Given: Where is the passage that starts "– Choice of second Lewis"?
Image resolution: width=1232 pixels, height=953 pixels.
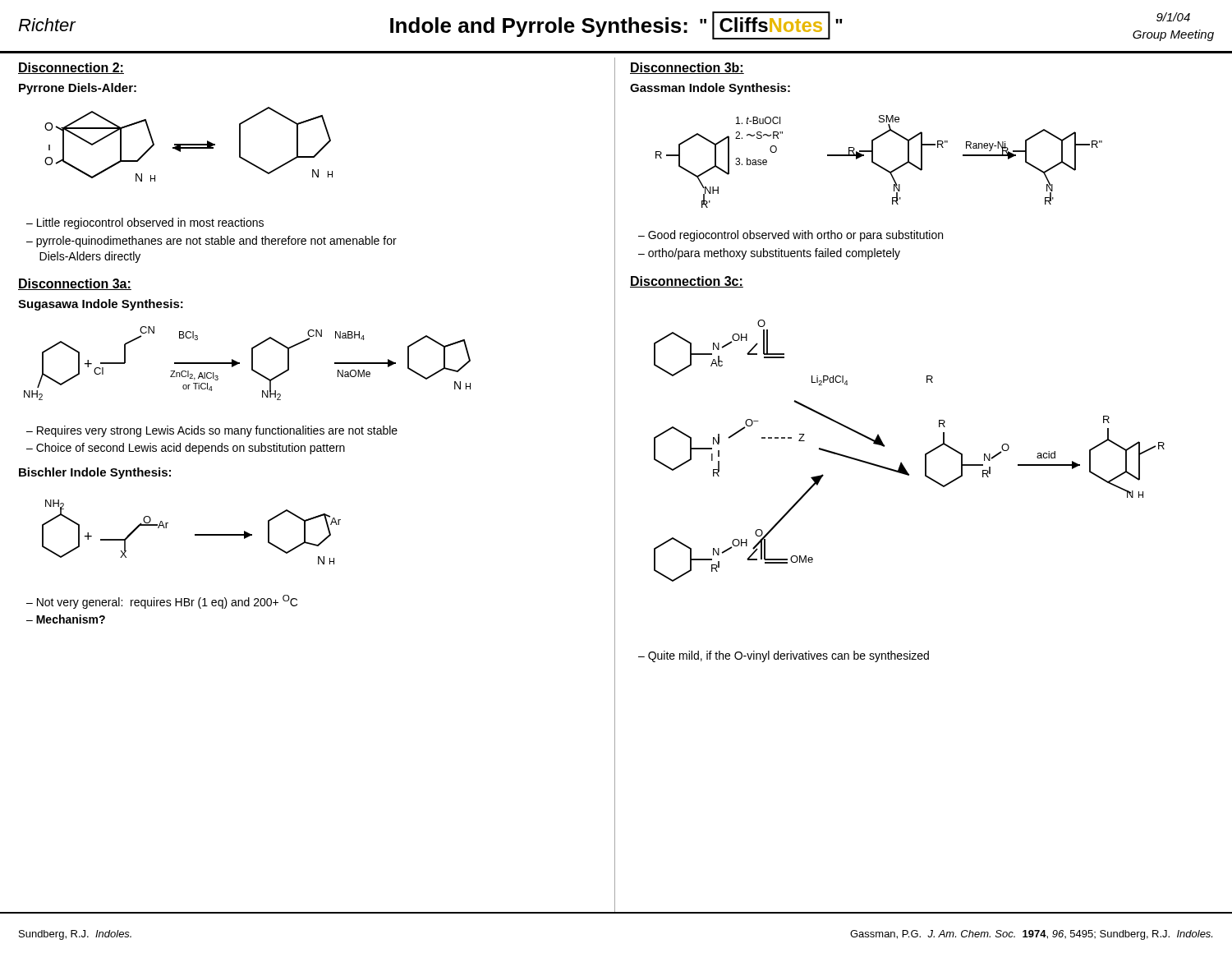Looking at the screenshot, I should tap(186, 448).
